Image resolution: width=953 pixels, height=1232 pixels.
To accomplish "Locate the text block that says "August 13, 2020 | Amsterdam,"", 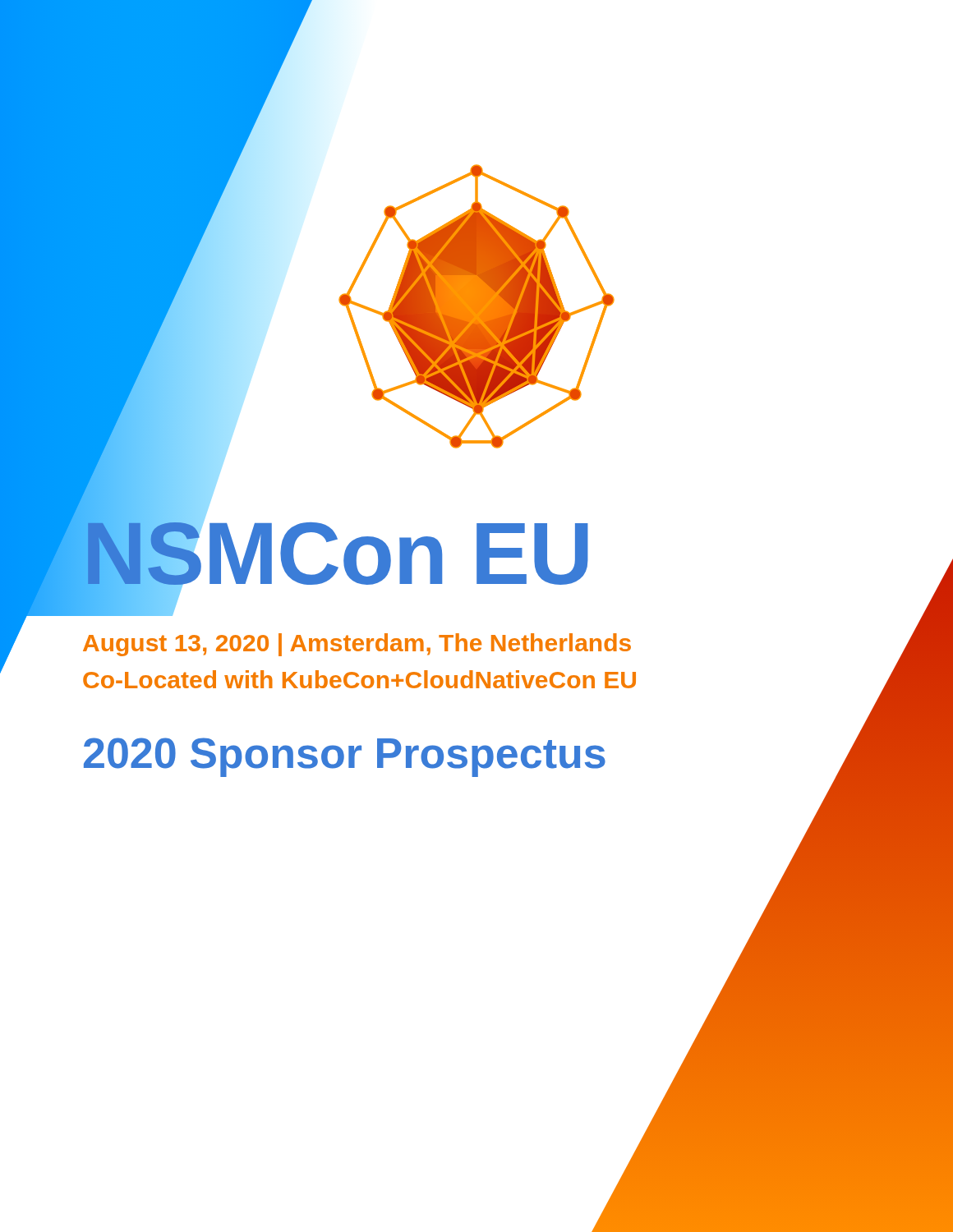I will 360,661.
